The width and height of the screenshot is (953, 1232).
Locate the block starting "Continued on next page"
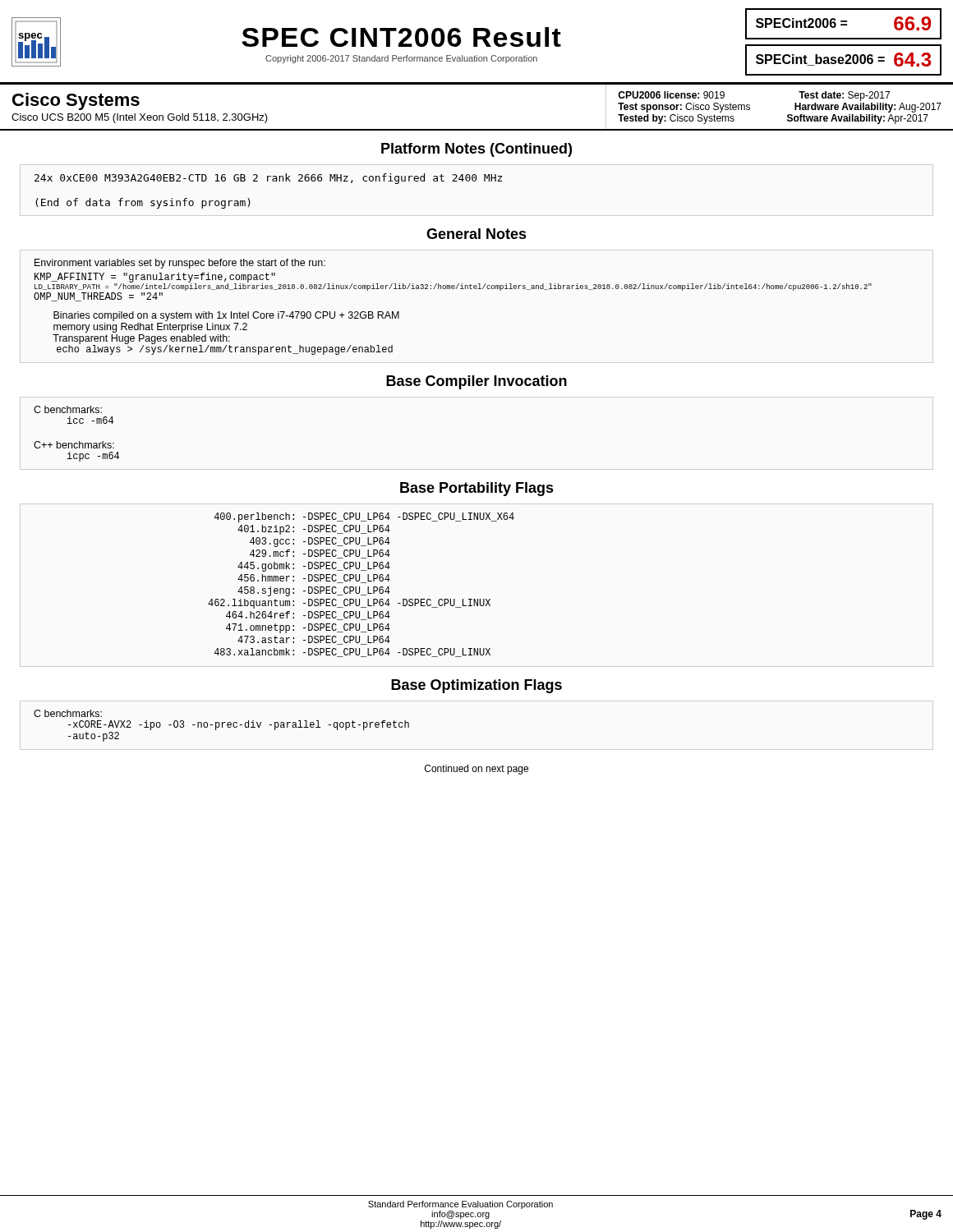click(476, 769)
